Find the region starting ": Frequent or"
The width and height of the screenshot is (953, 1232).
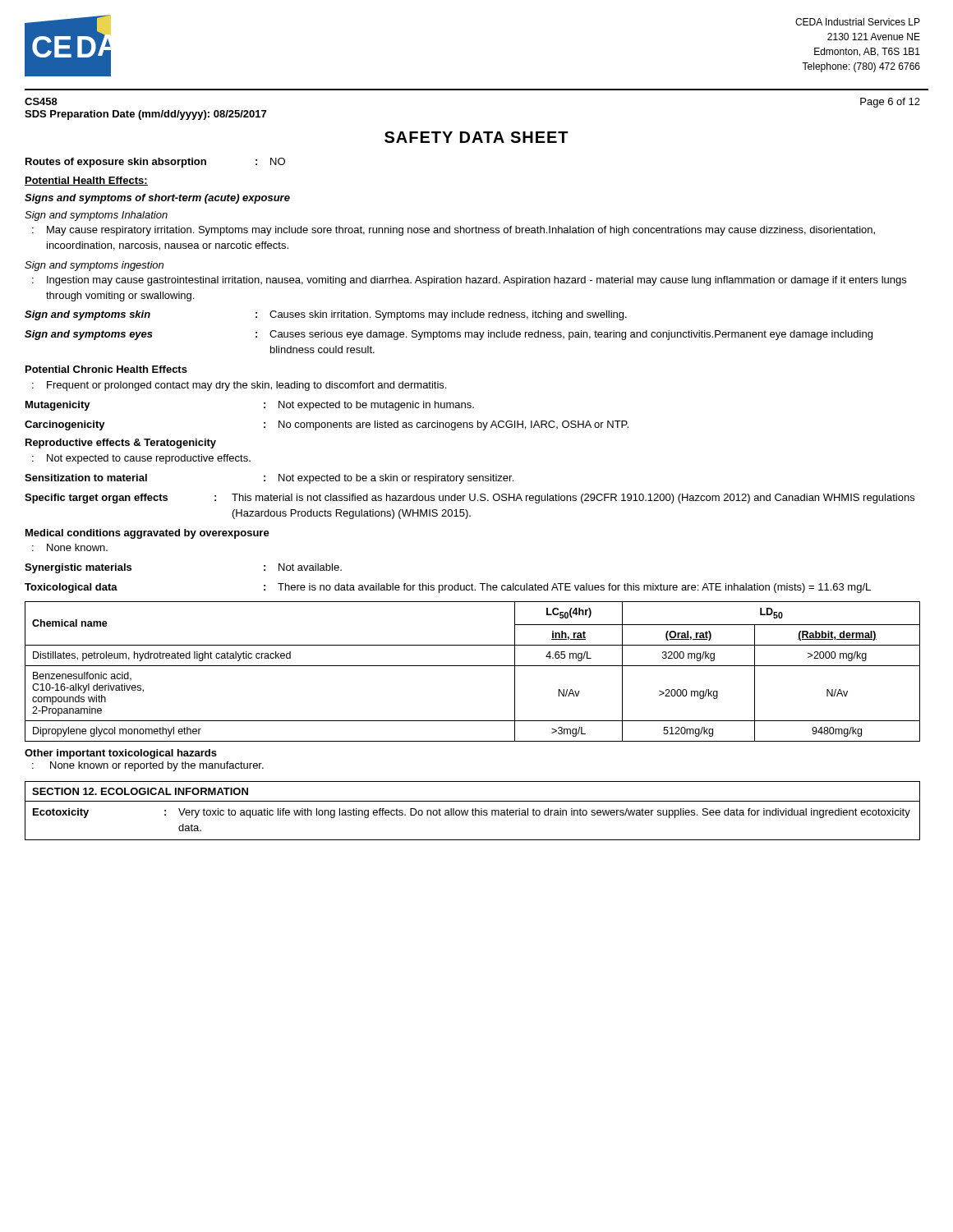tap(239, 386)
